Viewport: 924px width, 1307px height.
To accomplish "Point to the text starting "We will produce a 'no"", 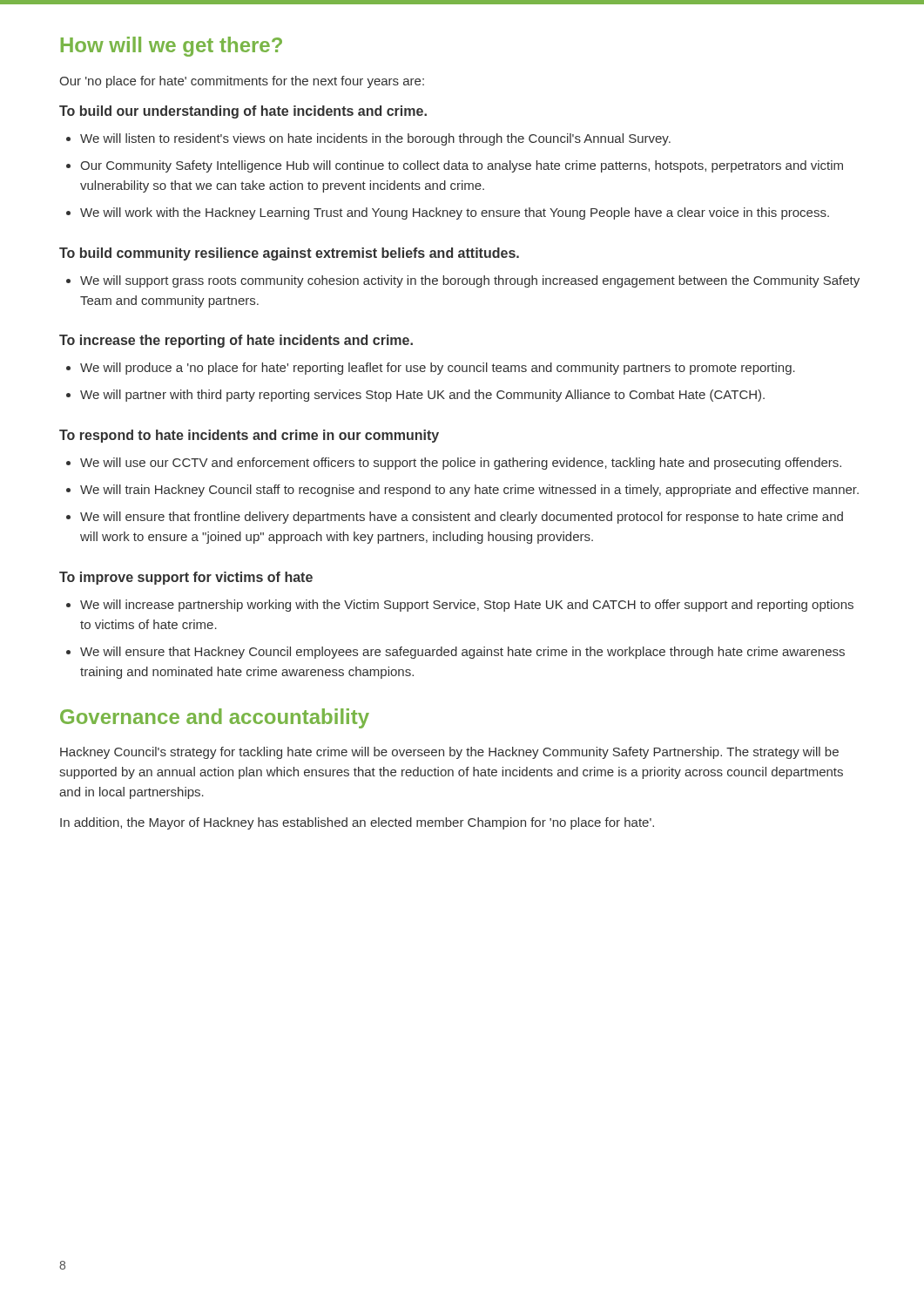I will coord(462,367).
